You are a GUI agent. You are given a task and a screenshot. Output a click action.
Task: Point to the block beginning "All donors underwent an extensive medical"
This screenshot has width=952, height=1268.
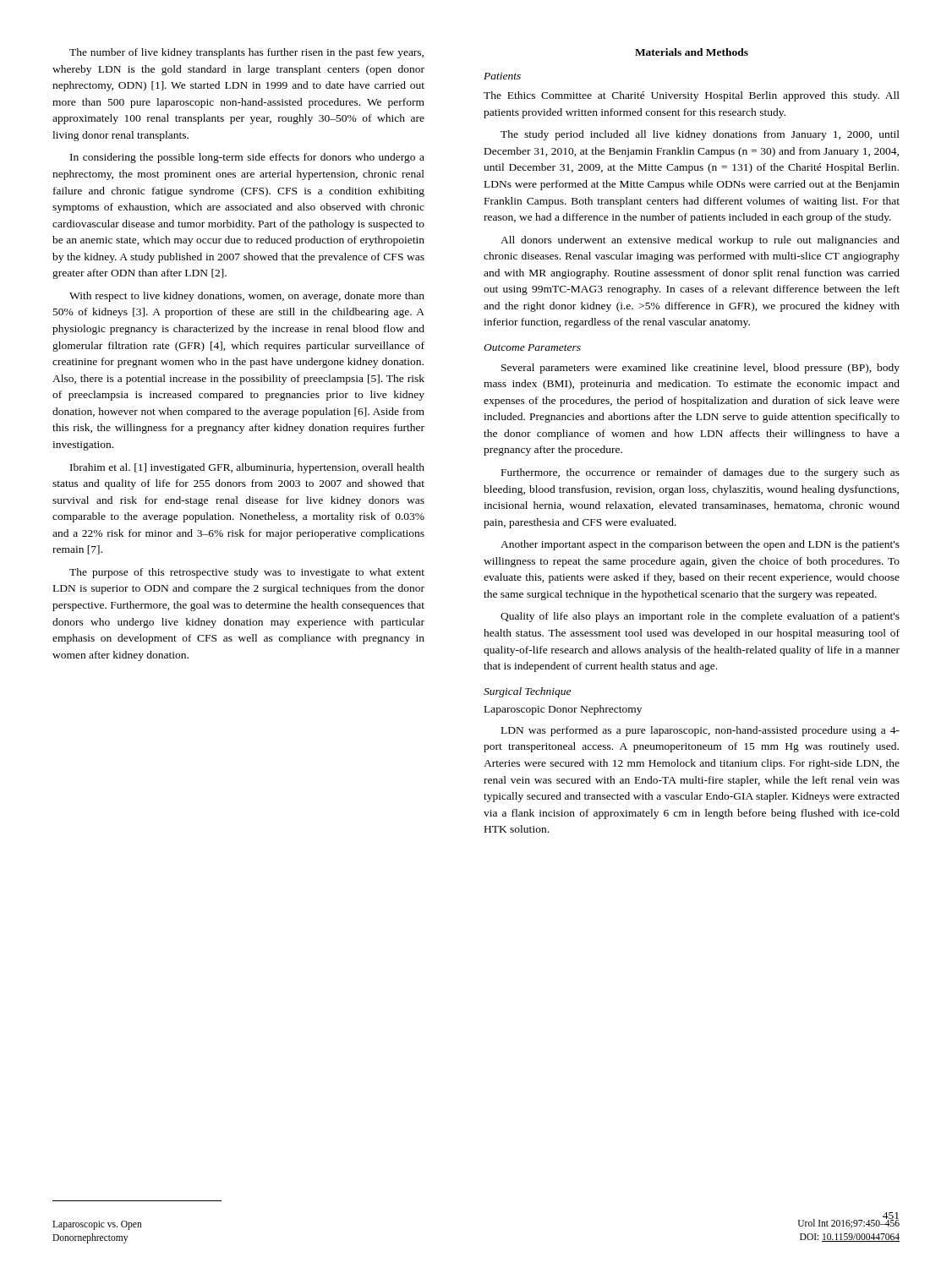pos(692,281)
